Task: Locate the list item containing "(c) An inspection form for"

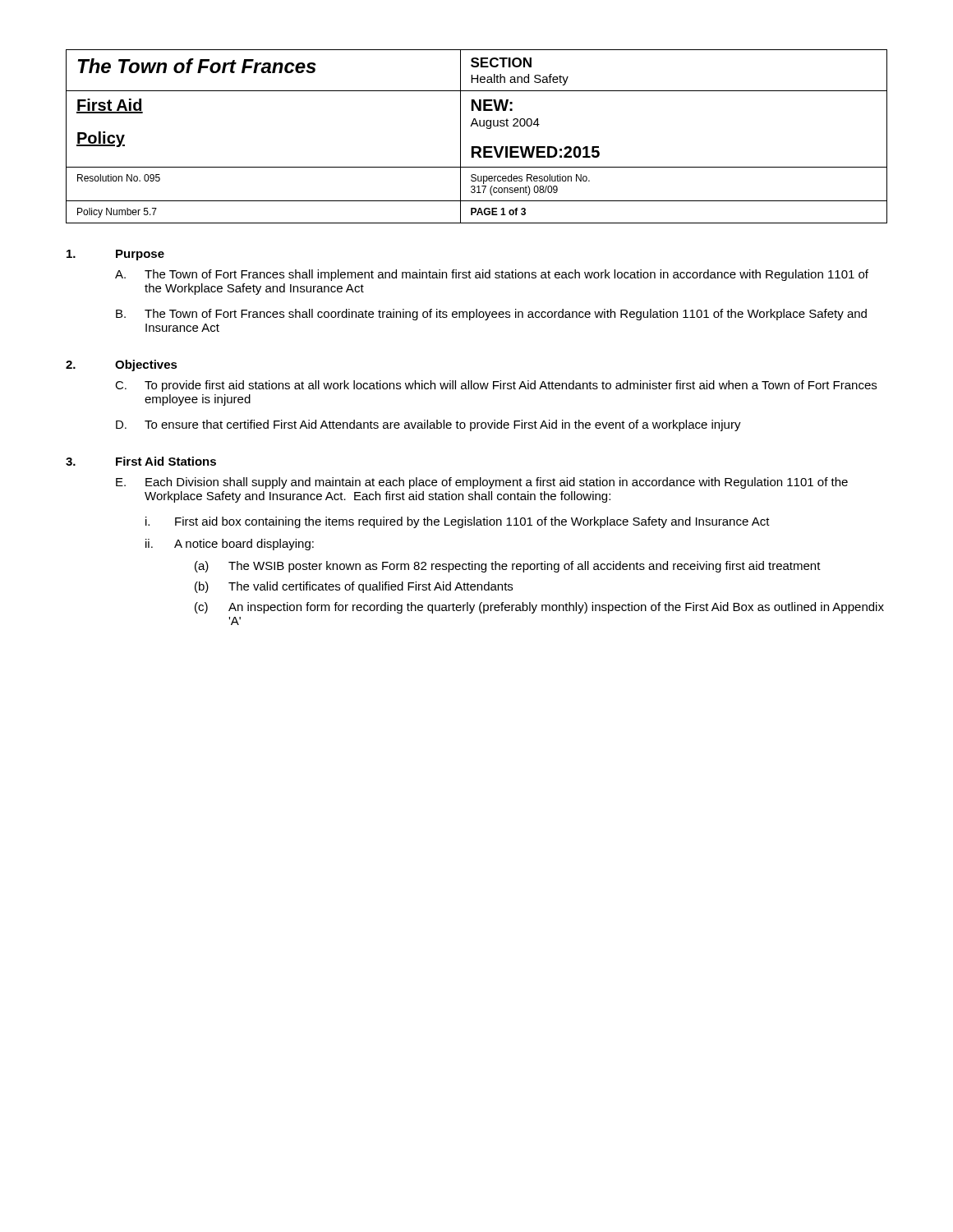Action: (x=541, y=614)
